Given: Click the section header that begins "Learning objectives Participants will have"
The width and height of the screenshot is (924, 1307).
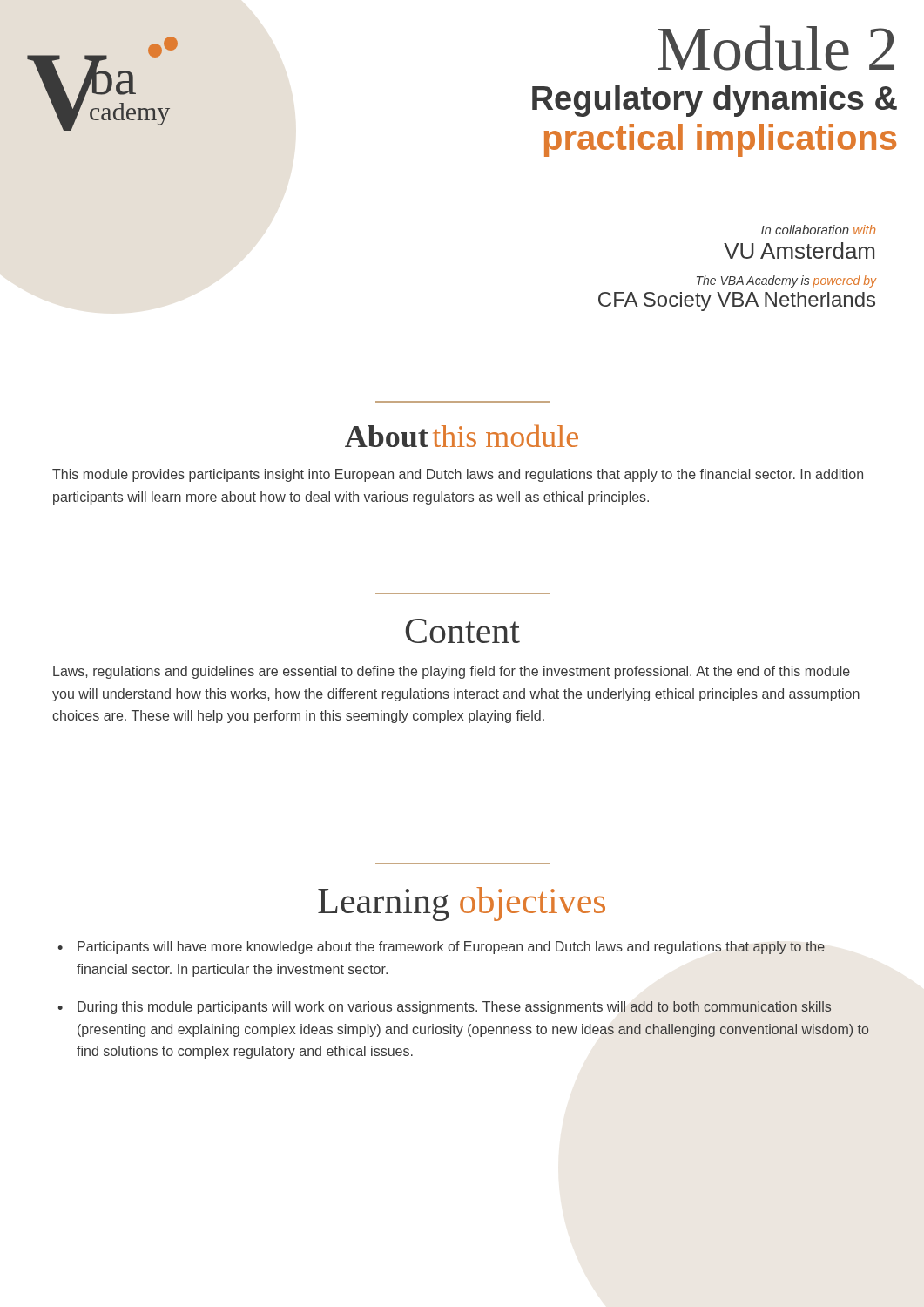Looking at the screenshot, I should [x=462, y=904].
